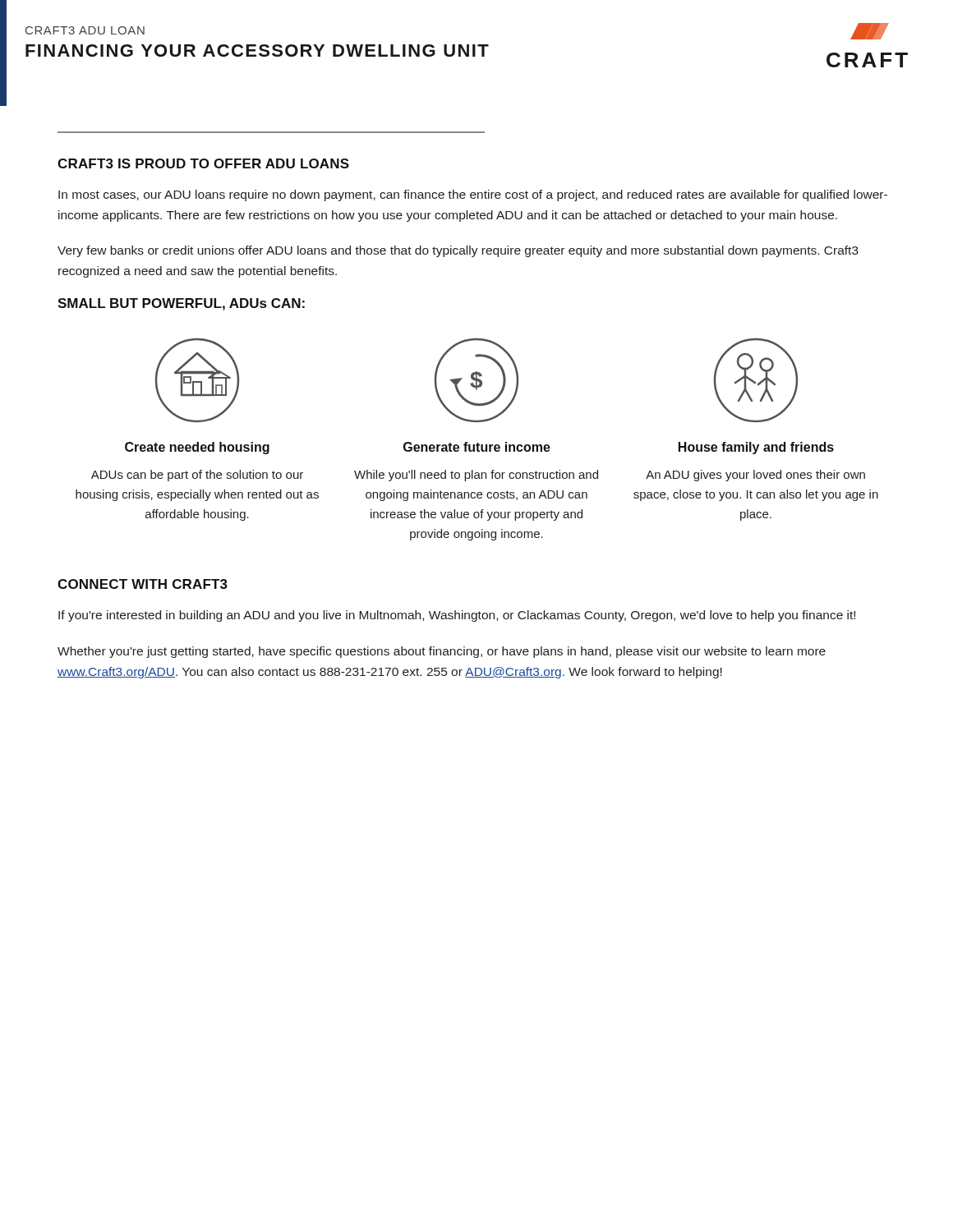Find the logo
The image size is (953, 1232).
(x=887, y=53)
